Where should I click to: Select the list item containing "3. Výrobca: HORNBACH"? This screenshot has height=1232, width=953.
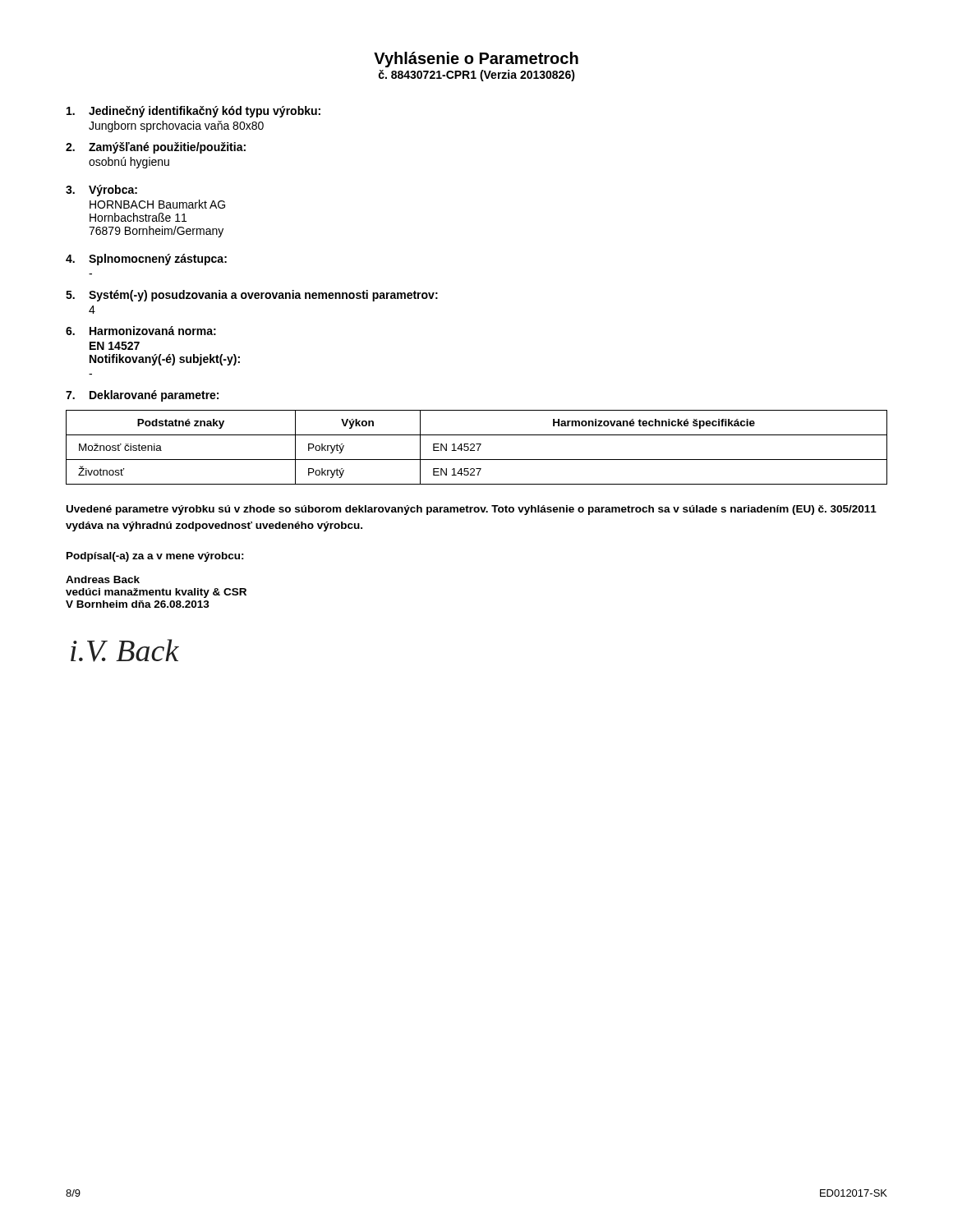pyautogui.click(x=101, y=191)
